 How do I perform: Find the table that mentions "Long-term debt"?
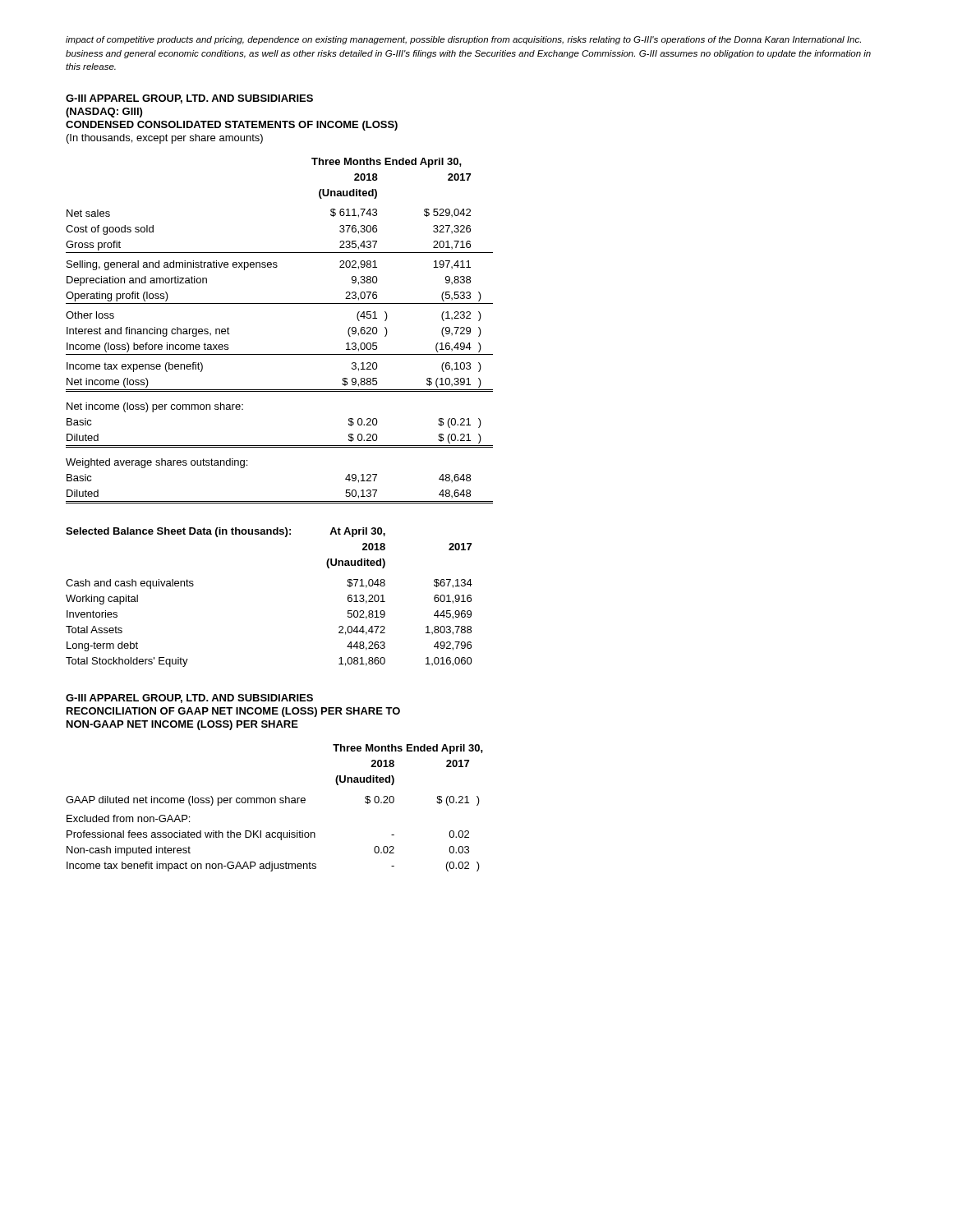[476, 596]
